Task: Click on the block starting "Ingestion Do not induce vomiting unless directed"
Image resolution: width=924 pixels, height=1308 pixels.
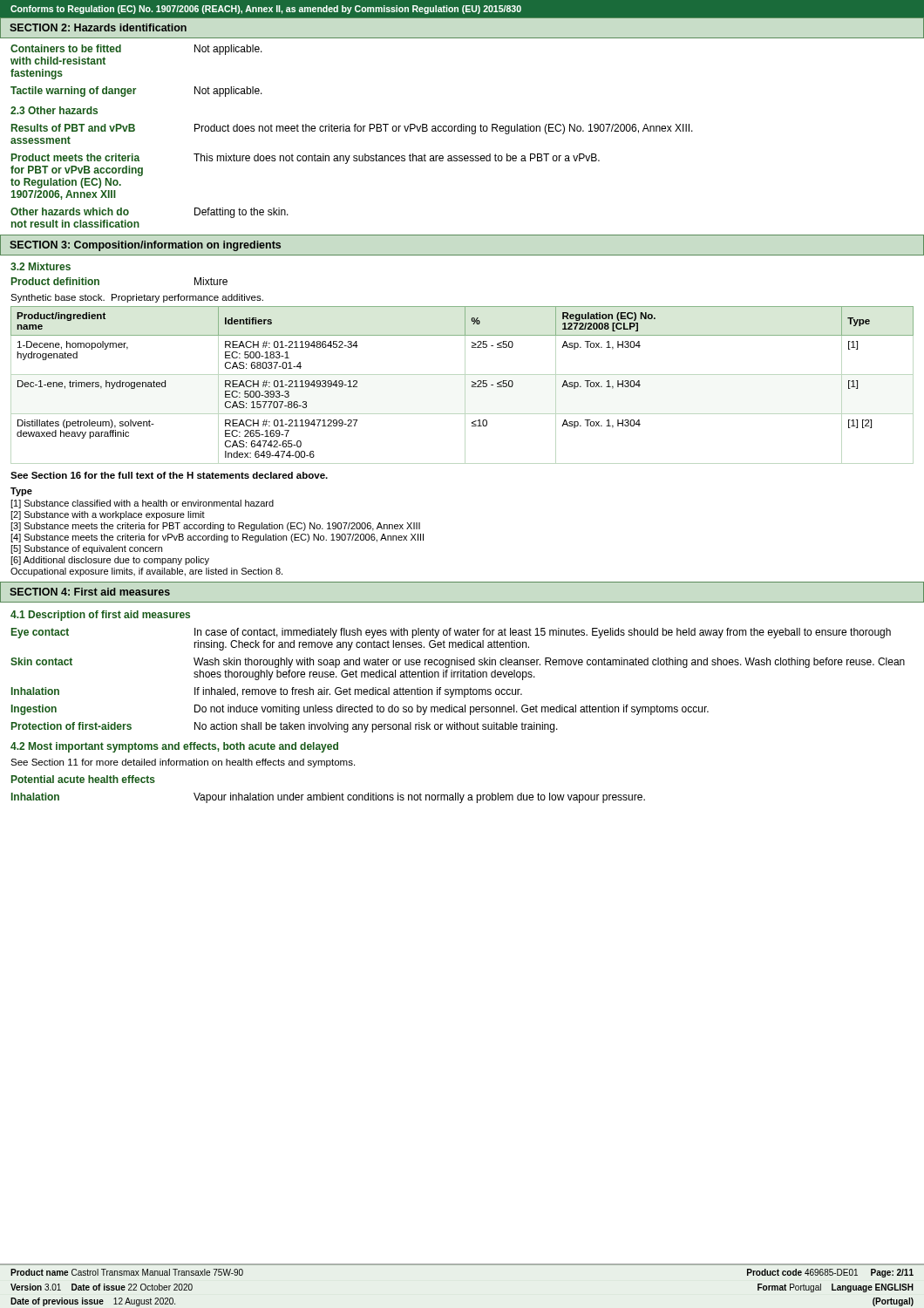Action: [462, 709]
